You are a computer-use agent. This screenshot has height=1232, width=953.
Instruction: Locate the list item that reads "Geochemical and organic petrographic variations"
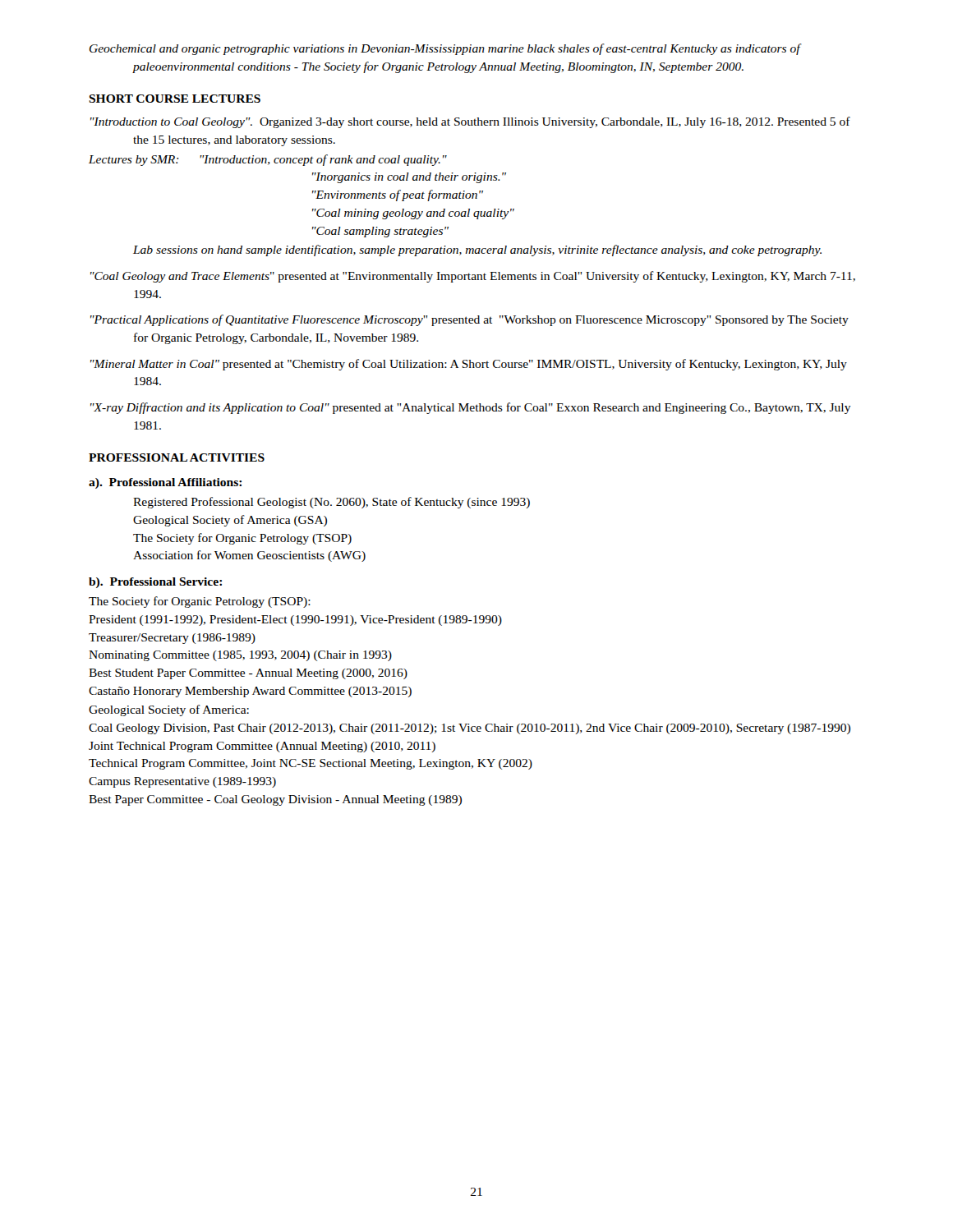pos(476,57)
